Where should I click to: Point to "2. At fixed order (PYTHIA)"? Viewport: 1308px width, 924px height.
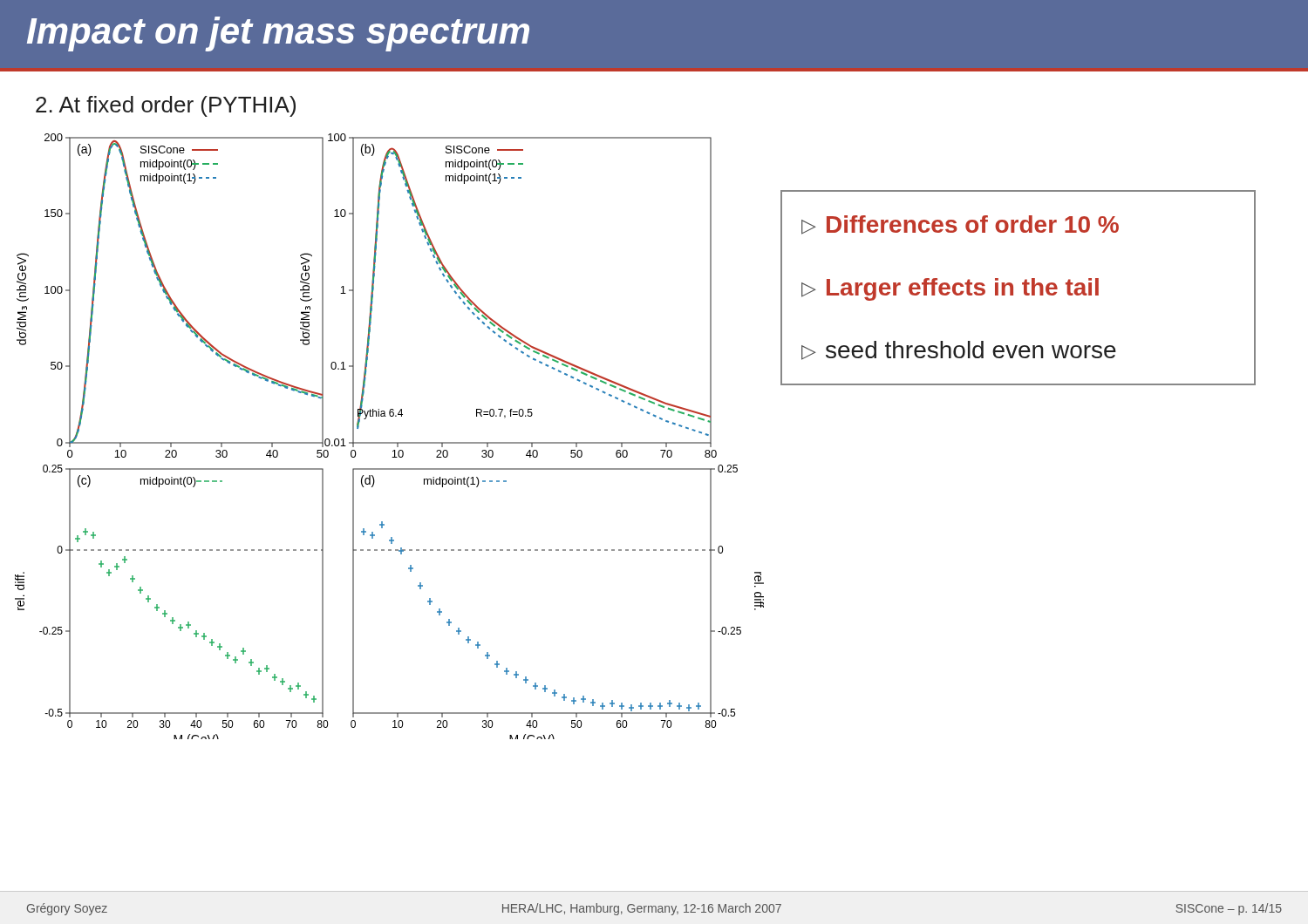[166, 105]
